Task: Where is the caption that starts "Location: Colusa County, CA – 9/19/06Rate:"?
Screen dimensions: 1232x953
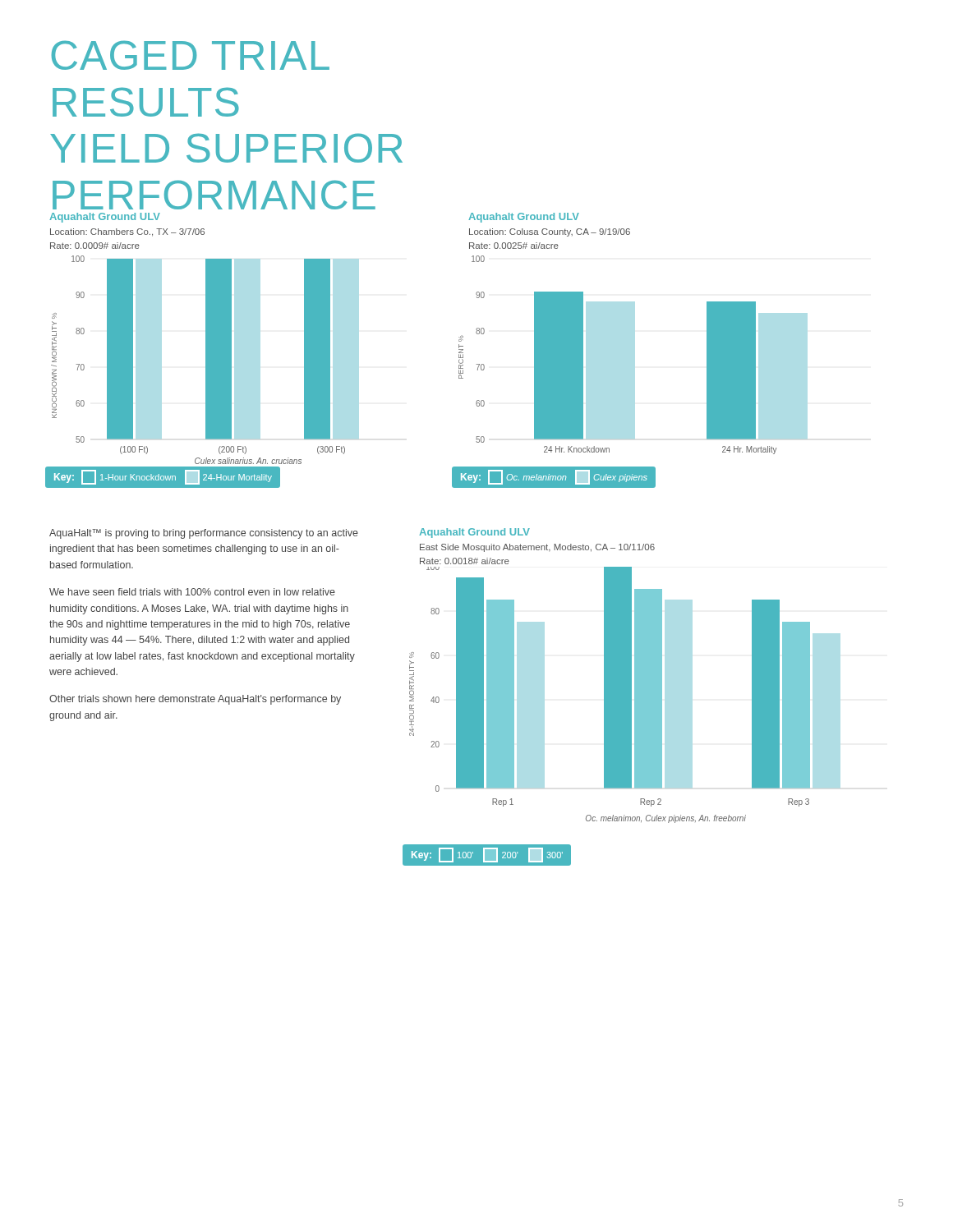Action: pyautogui.click(x=549, y=238)
